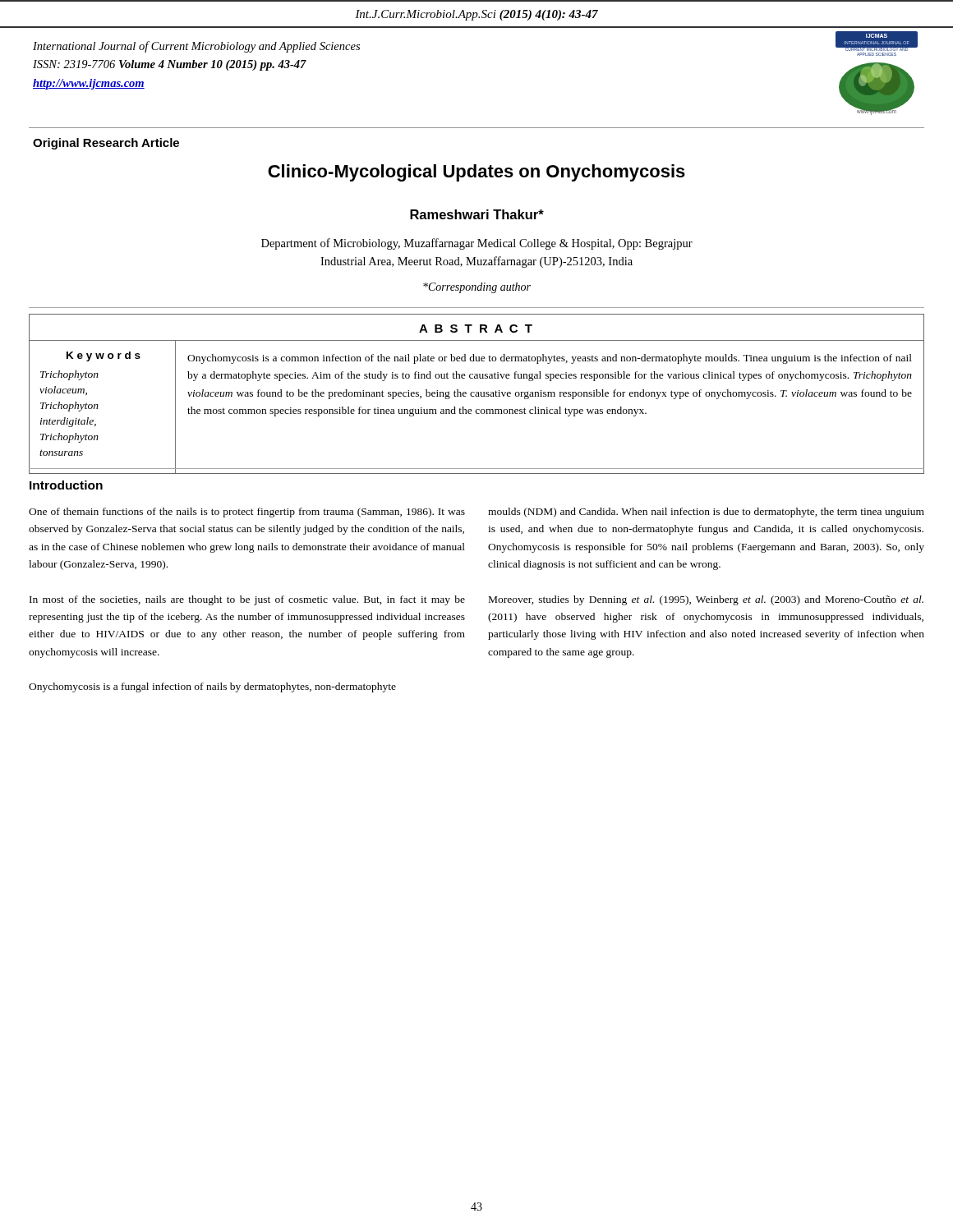Find the logo
Image resolution: width=953 pixels, height=1232 pixels.
(877, 74)
